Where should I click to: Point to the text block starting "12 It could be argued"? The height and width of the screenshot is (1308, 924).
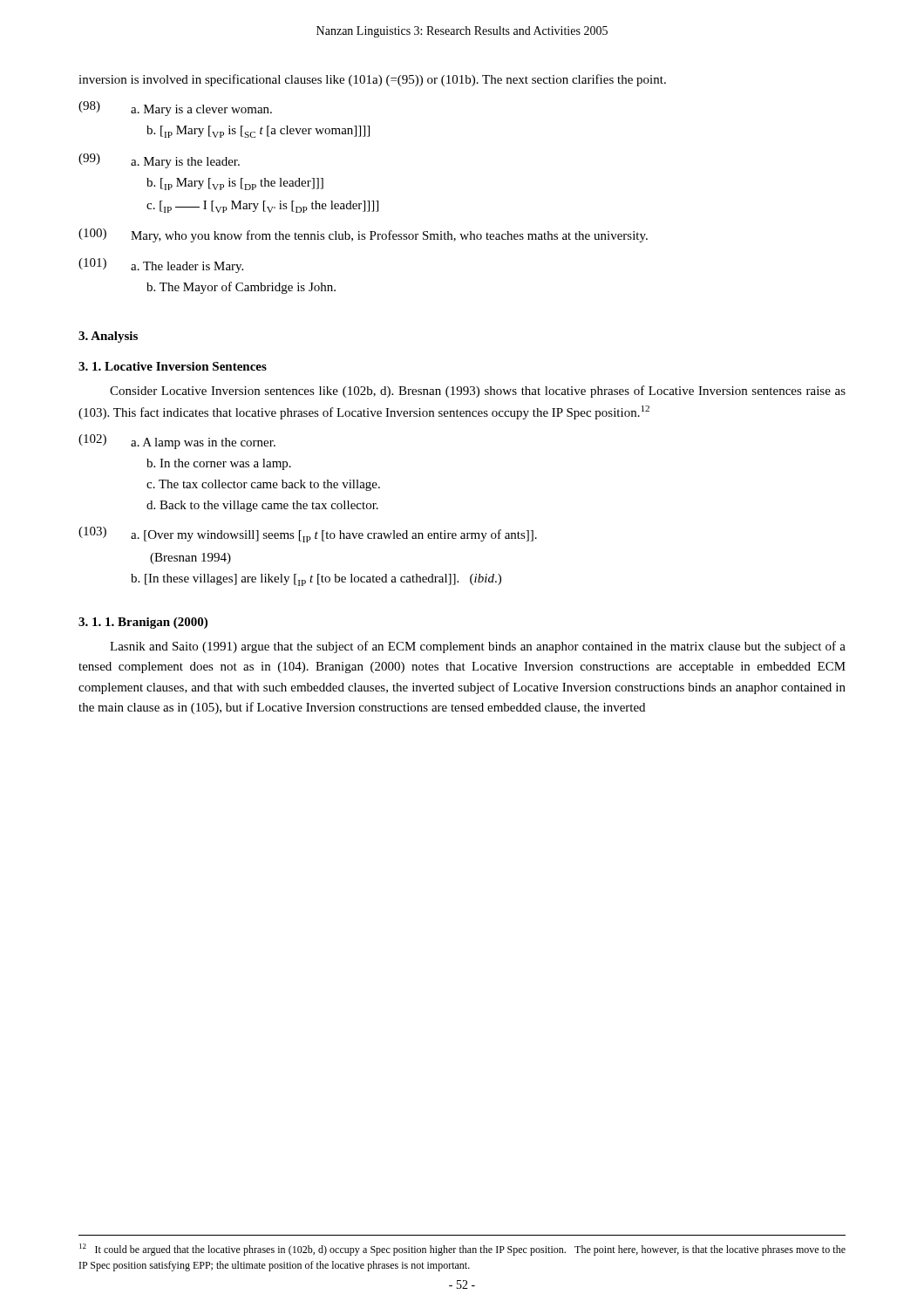pyautogui.click(x=462, y=1257)
